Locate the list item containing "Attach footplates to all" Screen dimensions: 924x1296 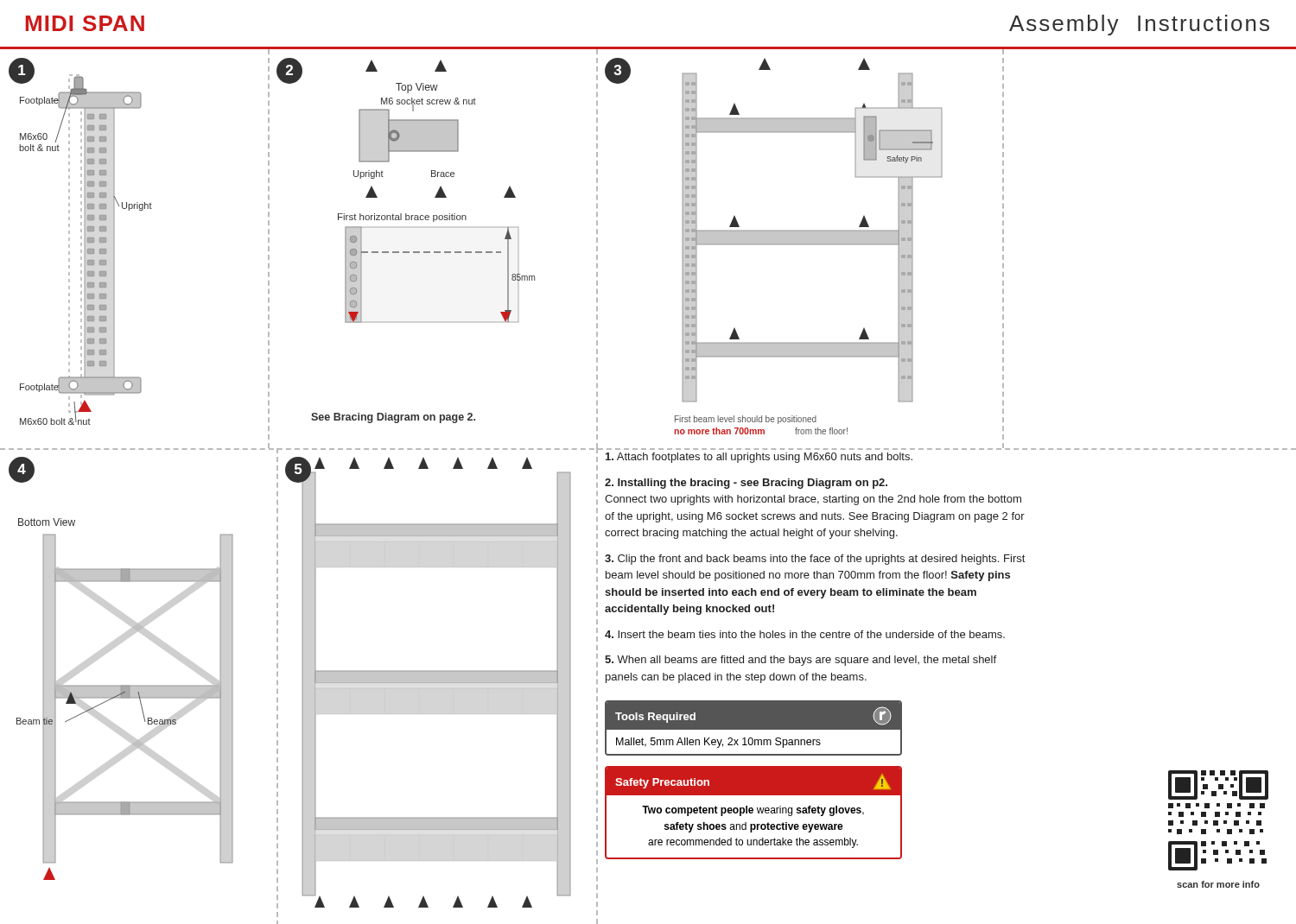pos(759,456)
